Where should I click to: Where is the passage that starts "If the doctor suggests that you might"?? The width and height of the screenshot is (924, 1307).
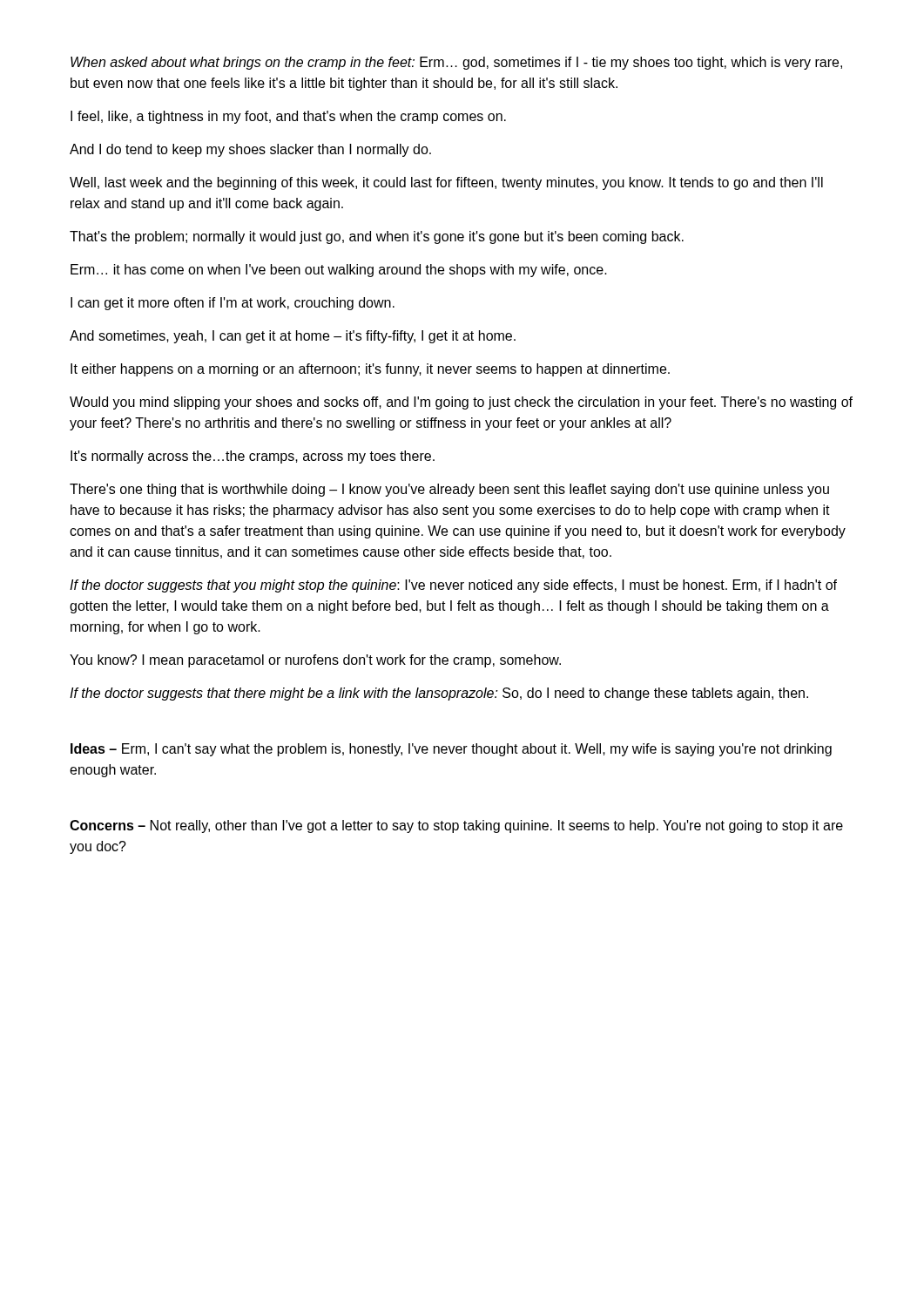(x=453, y=606)
